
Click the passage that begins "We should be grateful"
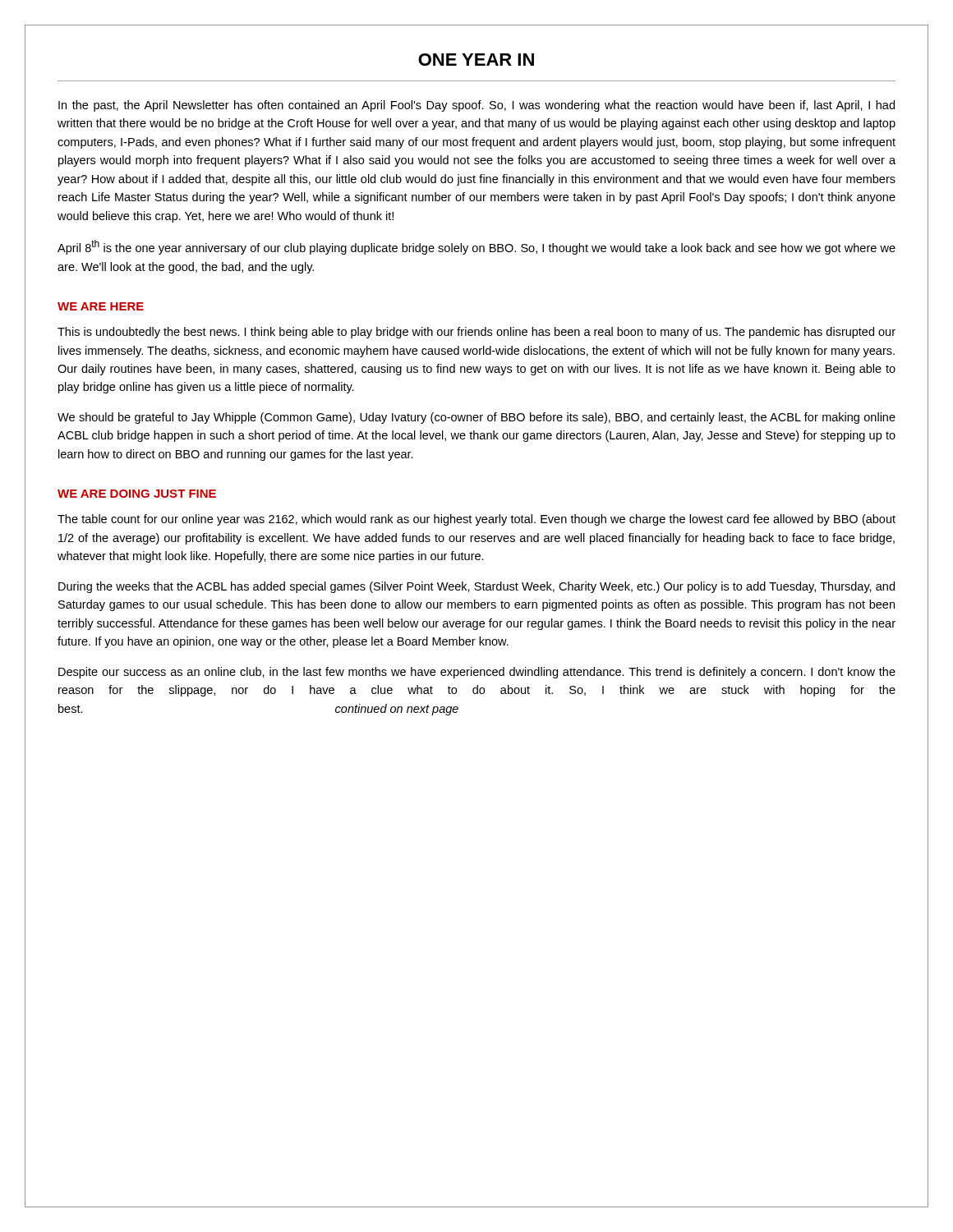476,436
